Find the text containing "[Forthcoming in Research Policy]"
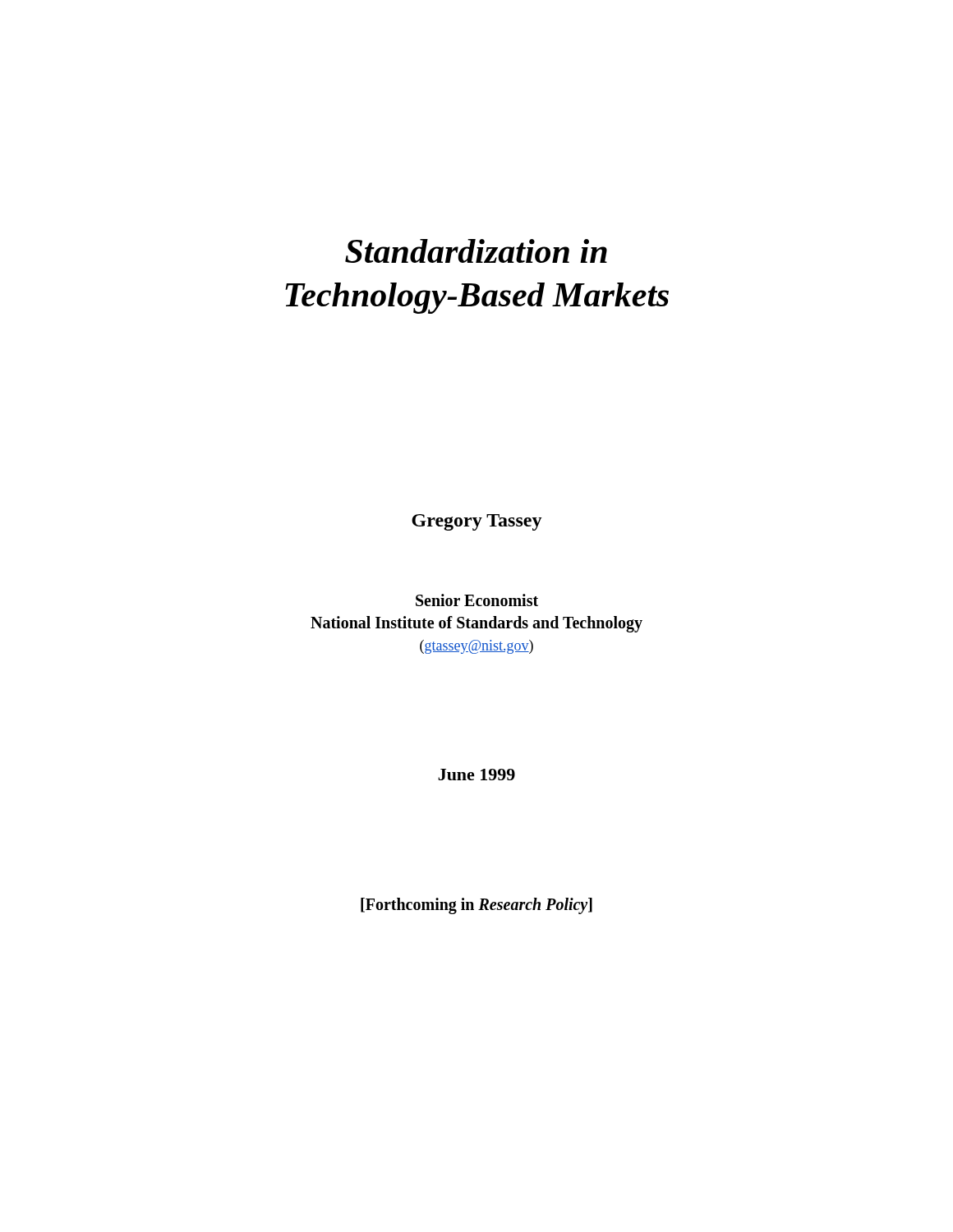 (x=476, y=905)
